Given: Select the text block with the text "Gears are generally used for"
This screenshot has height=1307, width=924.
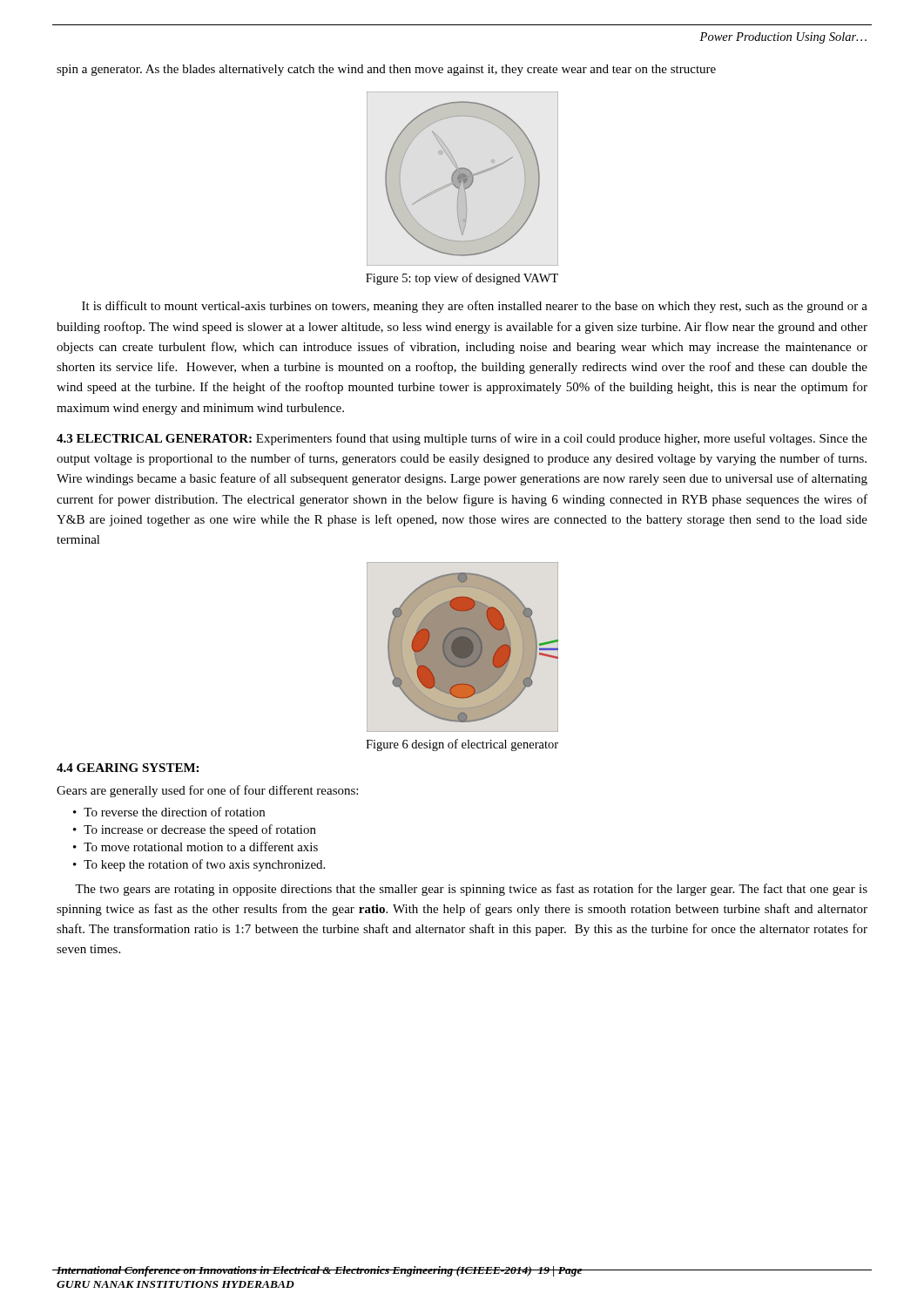Looking at the screenshot, I should 208,791.
